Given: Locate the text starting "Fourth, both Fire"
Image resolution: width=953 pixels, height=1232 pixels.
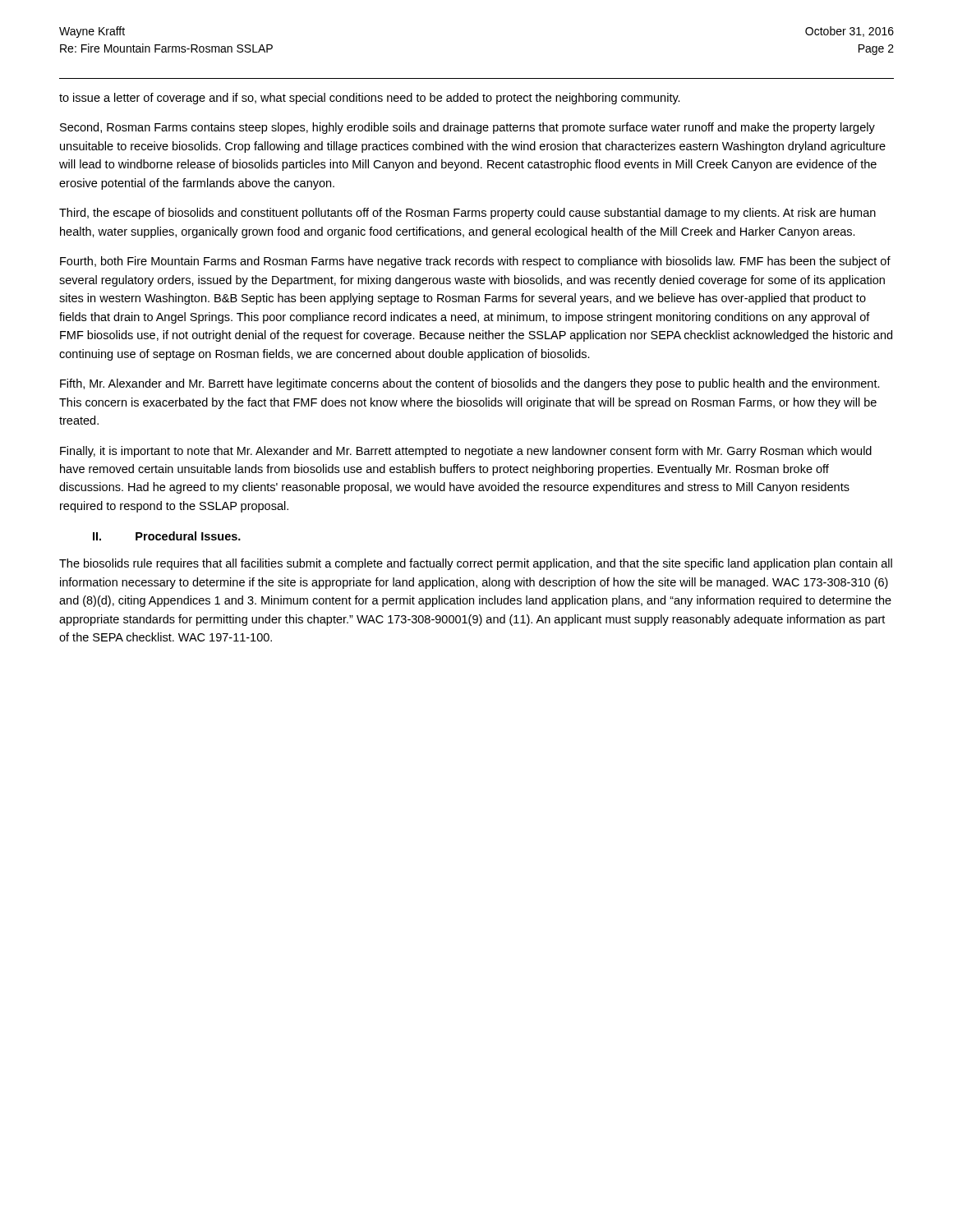Looking at the screenshot, I should tap(476, 308).
